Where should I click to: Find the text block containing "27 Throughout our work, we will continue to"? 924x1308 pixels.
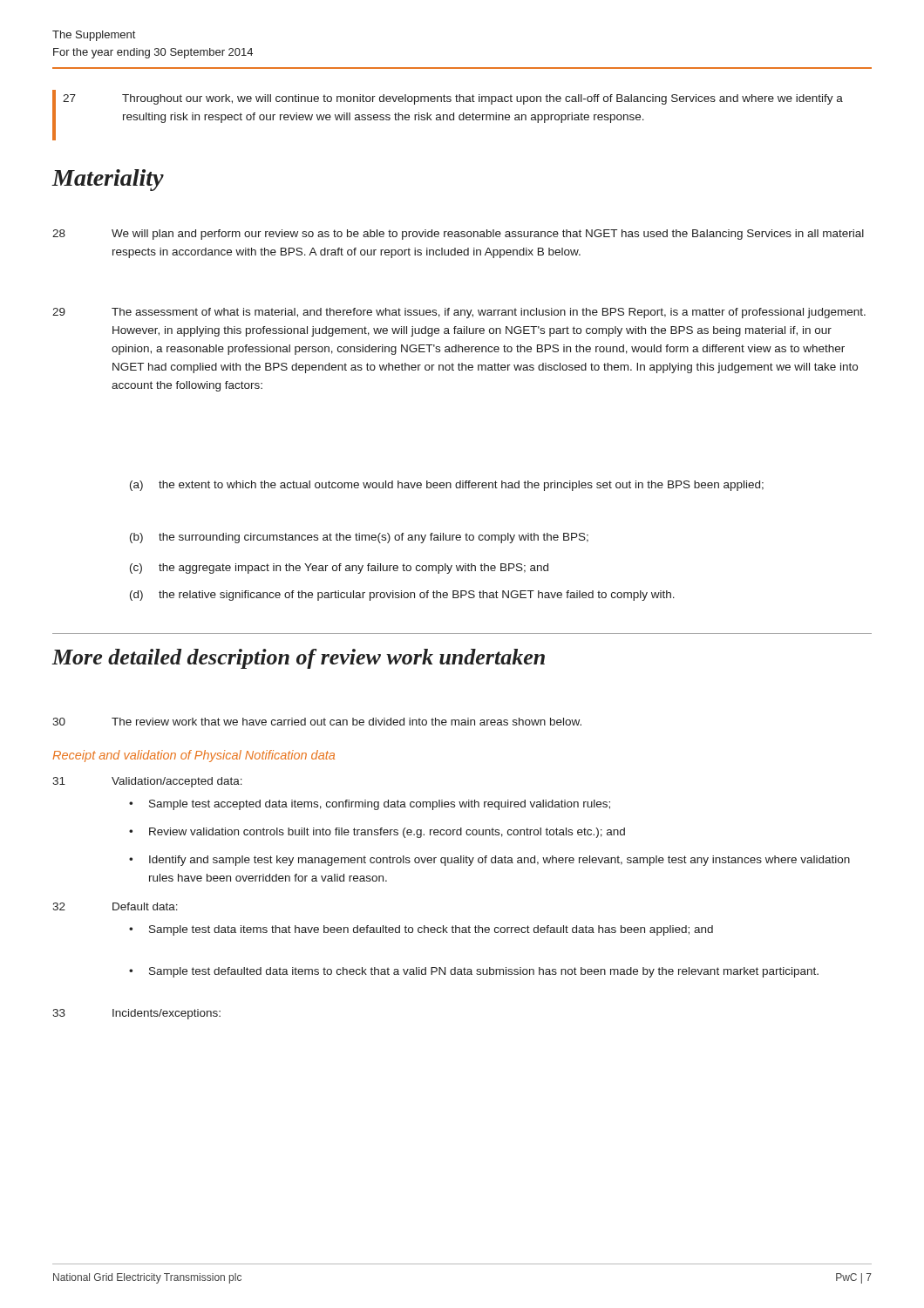coord(462,108)
